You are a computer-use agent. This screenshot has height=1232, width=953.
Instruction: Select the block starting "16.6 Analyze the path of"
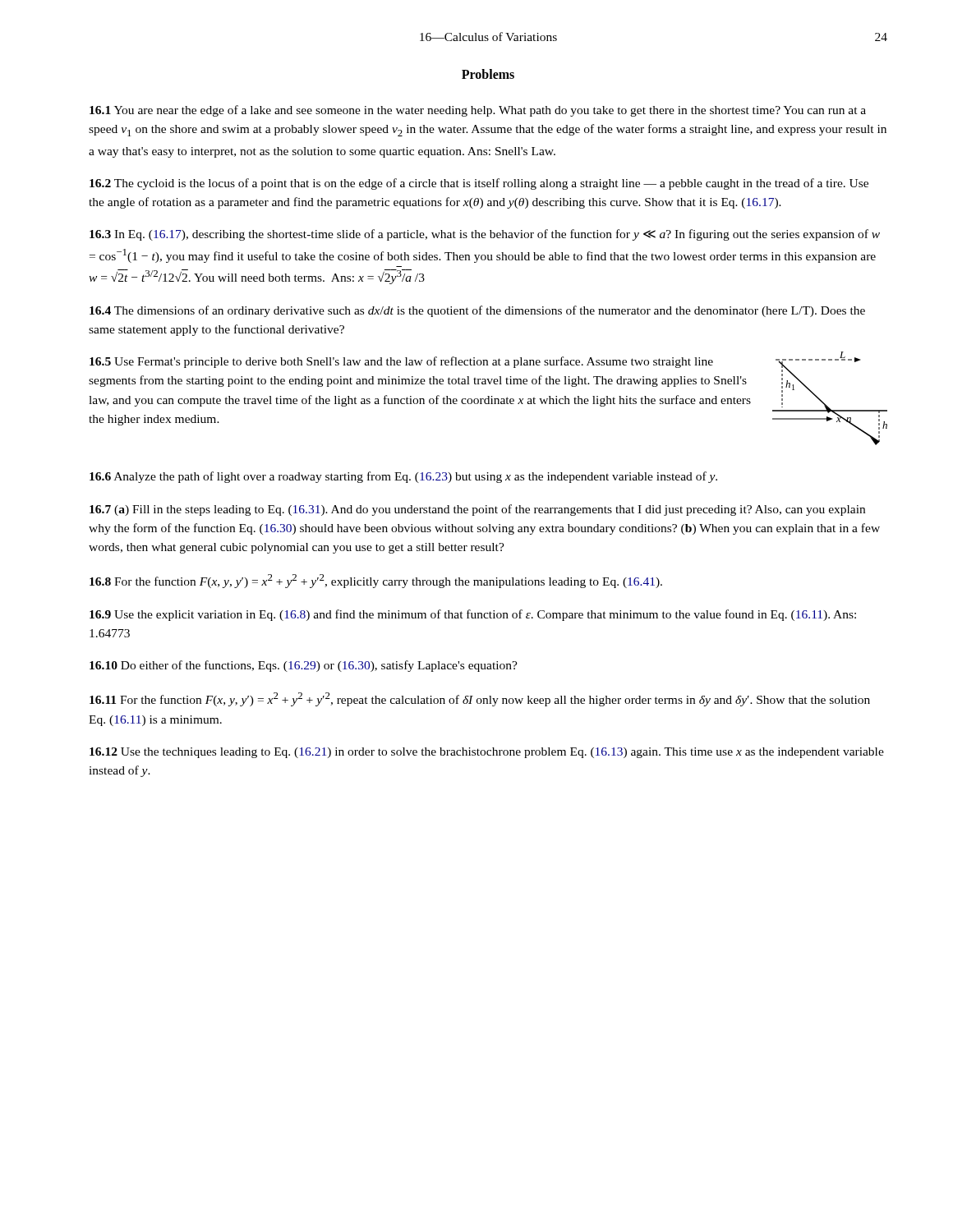pyautogui.click(x=403, y=476)
